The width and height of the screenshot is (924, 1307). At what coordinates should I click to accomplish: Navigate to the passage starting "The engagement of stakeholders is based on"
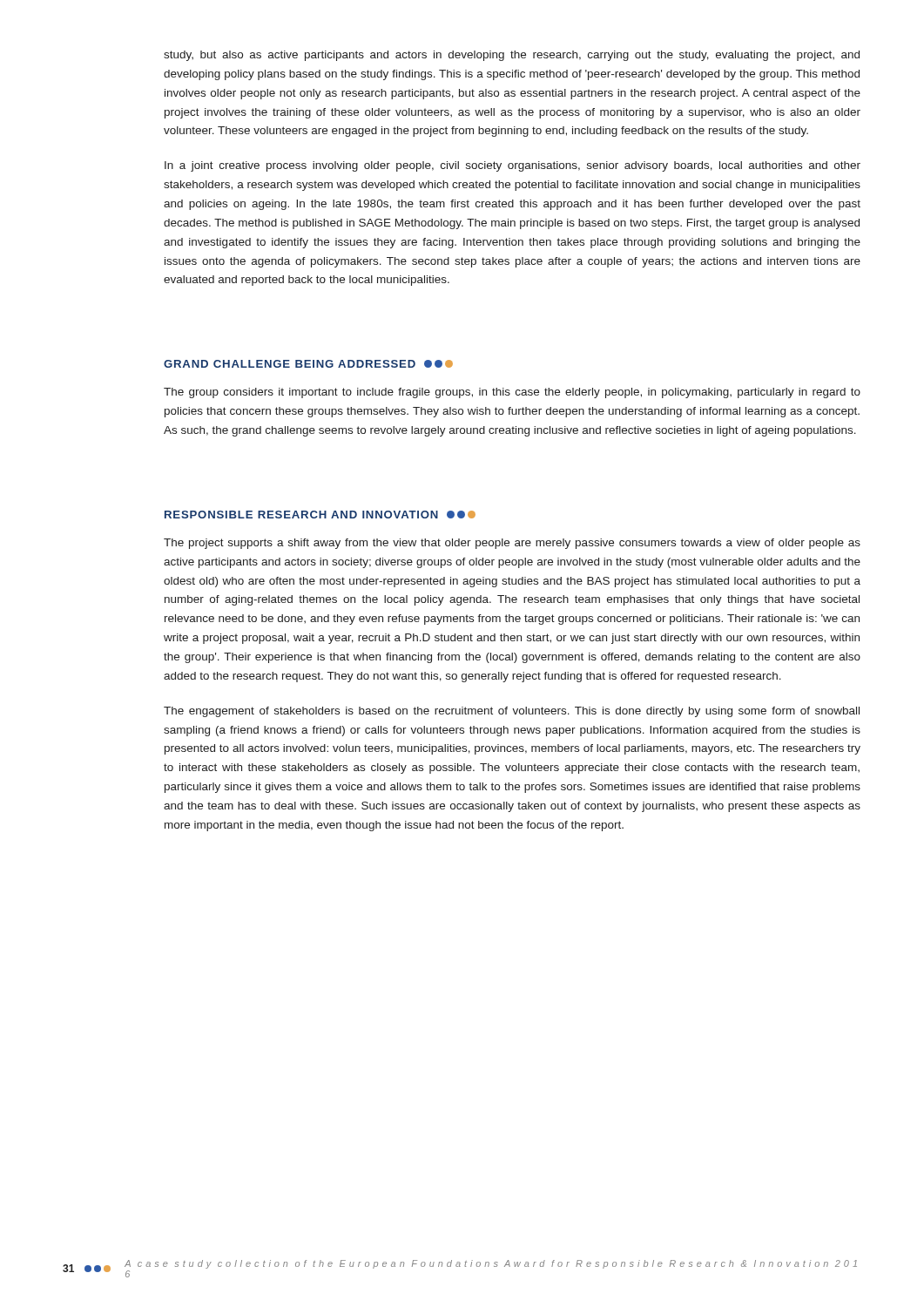[x=512, y=767]
